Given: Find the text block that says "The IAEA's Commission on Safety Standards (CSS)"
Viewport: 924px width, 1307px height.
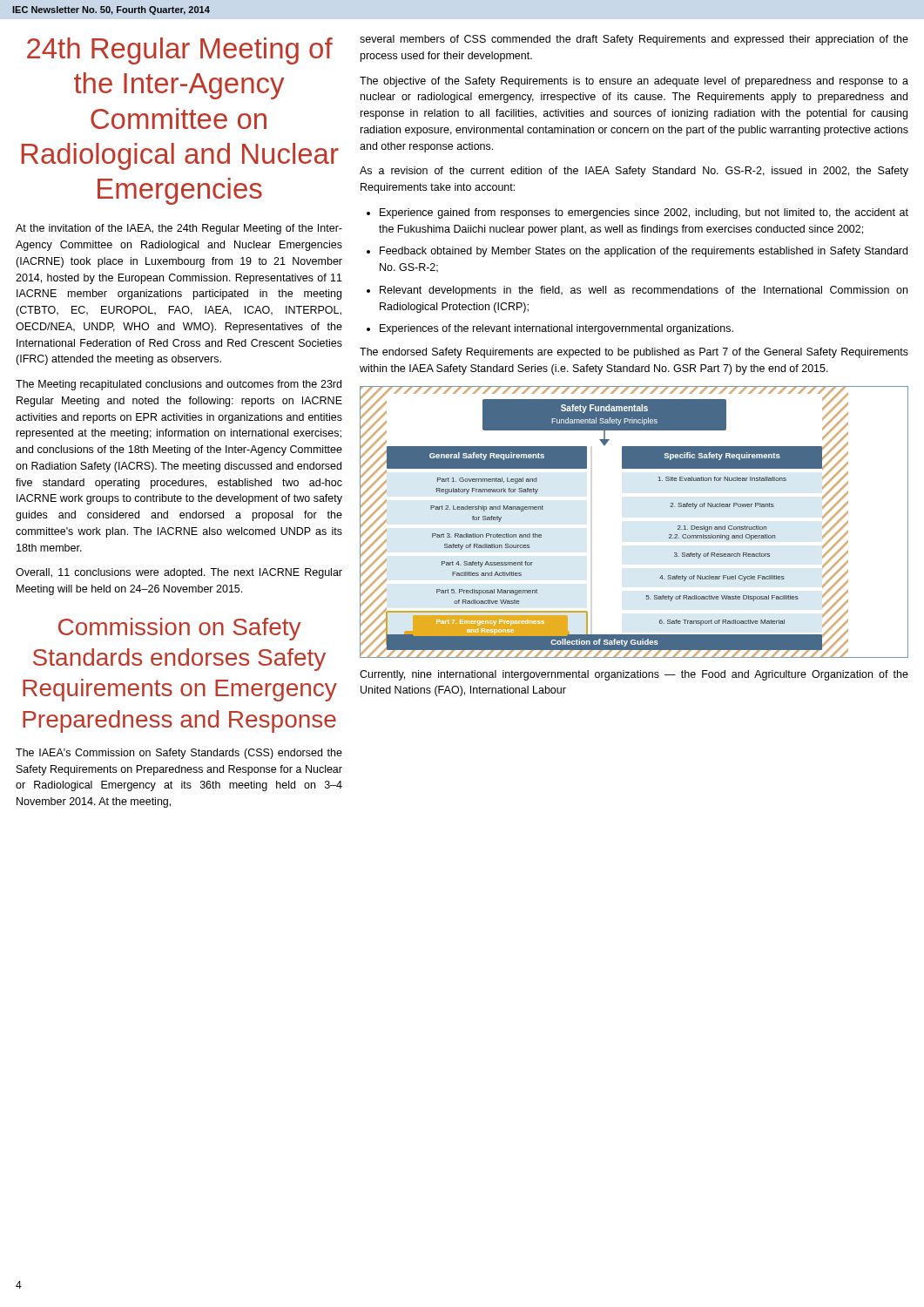Looking at the screenshot, I should tap(179, 777).
